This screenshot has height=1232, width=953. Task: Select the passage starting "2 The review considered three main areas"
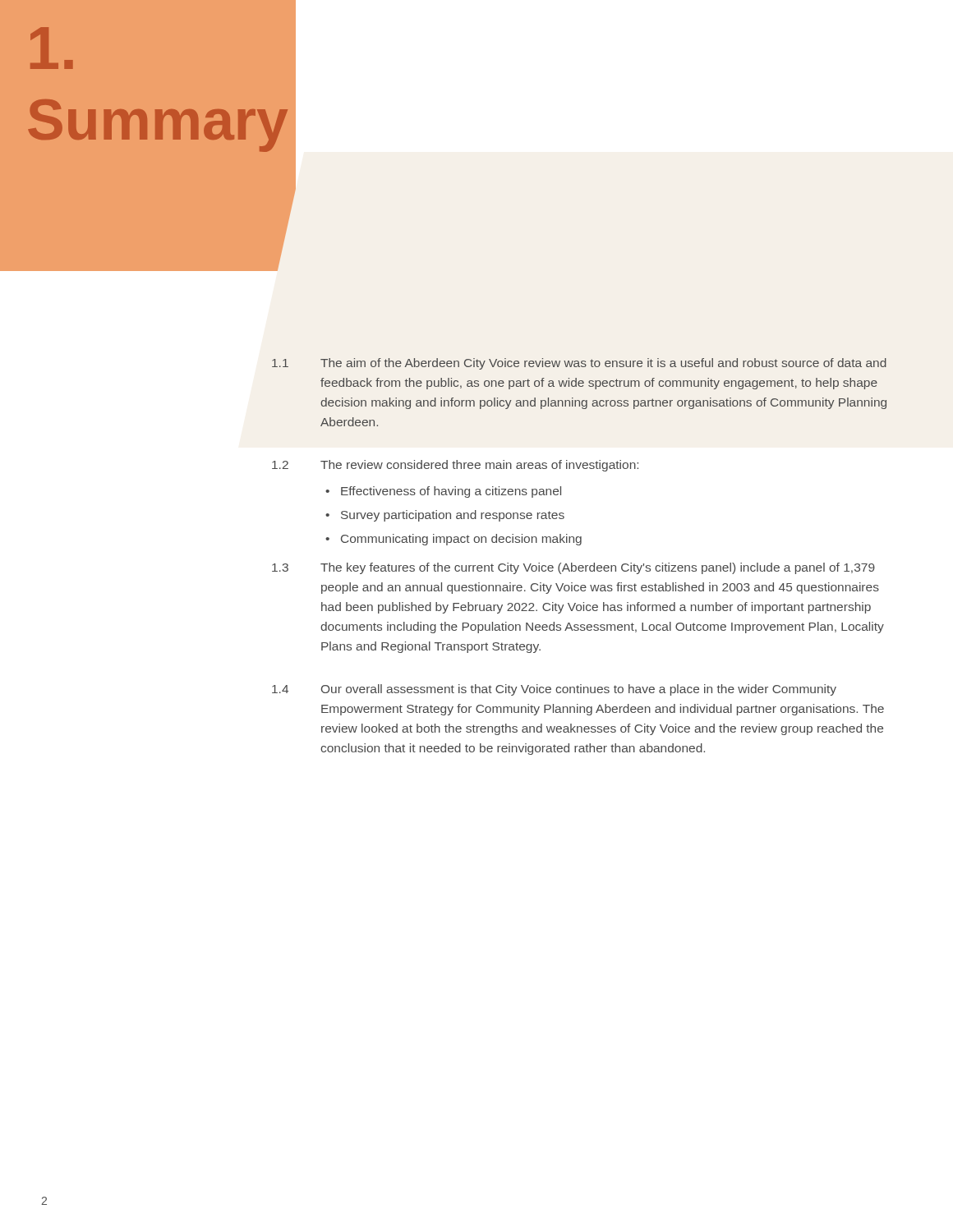coord(455,466)
